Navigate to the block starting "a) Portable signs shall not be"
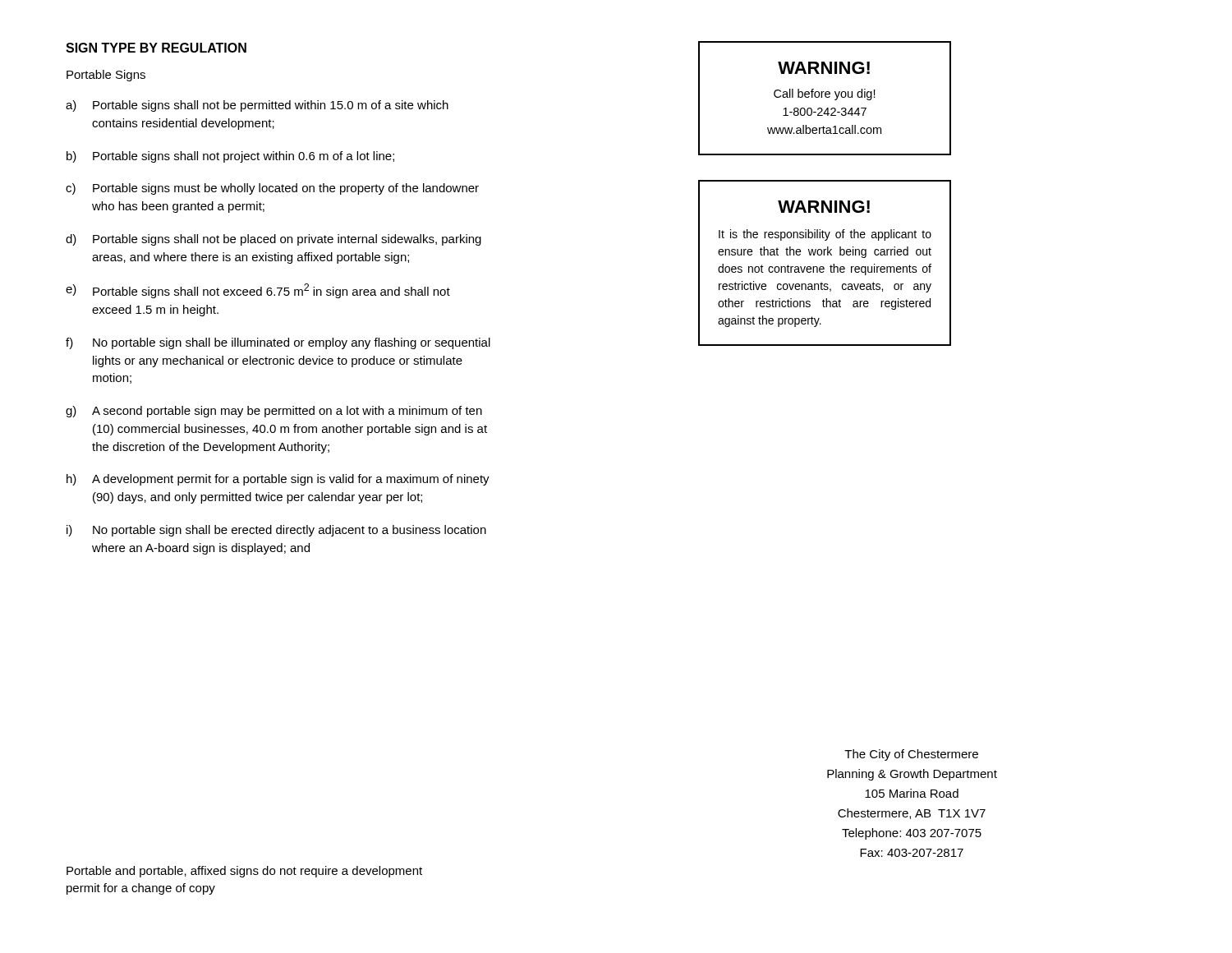This screenshot has width=1232, height=953. 279,114
